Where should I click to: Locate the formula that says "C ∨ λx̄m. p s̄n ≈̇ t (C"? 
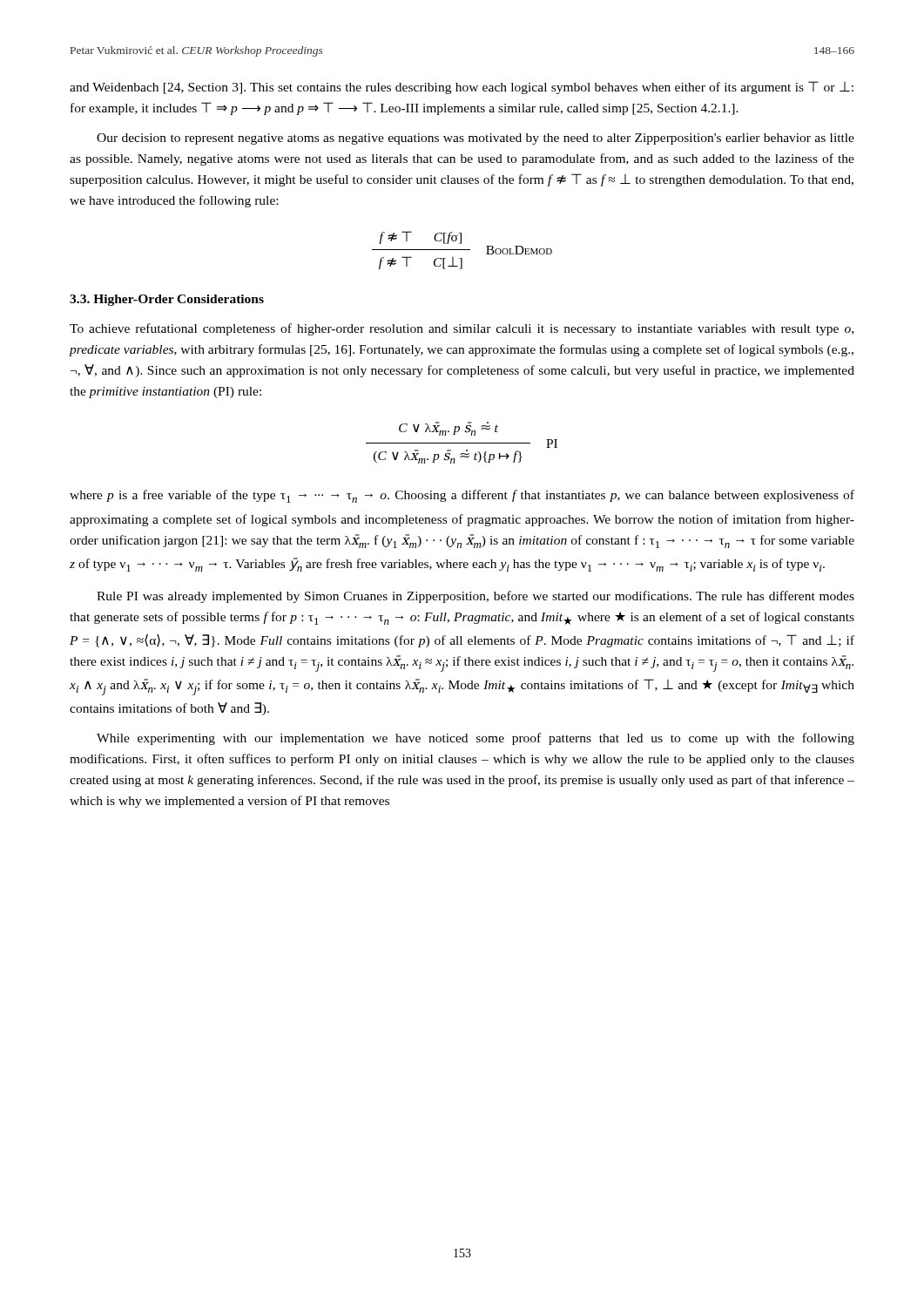click(462, 443)
